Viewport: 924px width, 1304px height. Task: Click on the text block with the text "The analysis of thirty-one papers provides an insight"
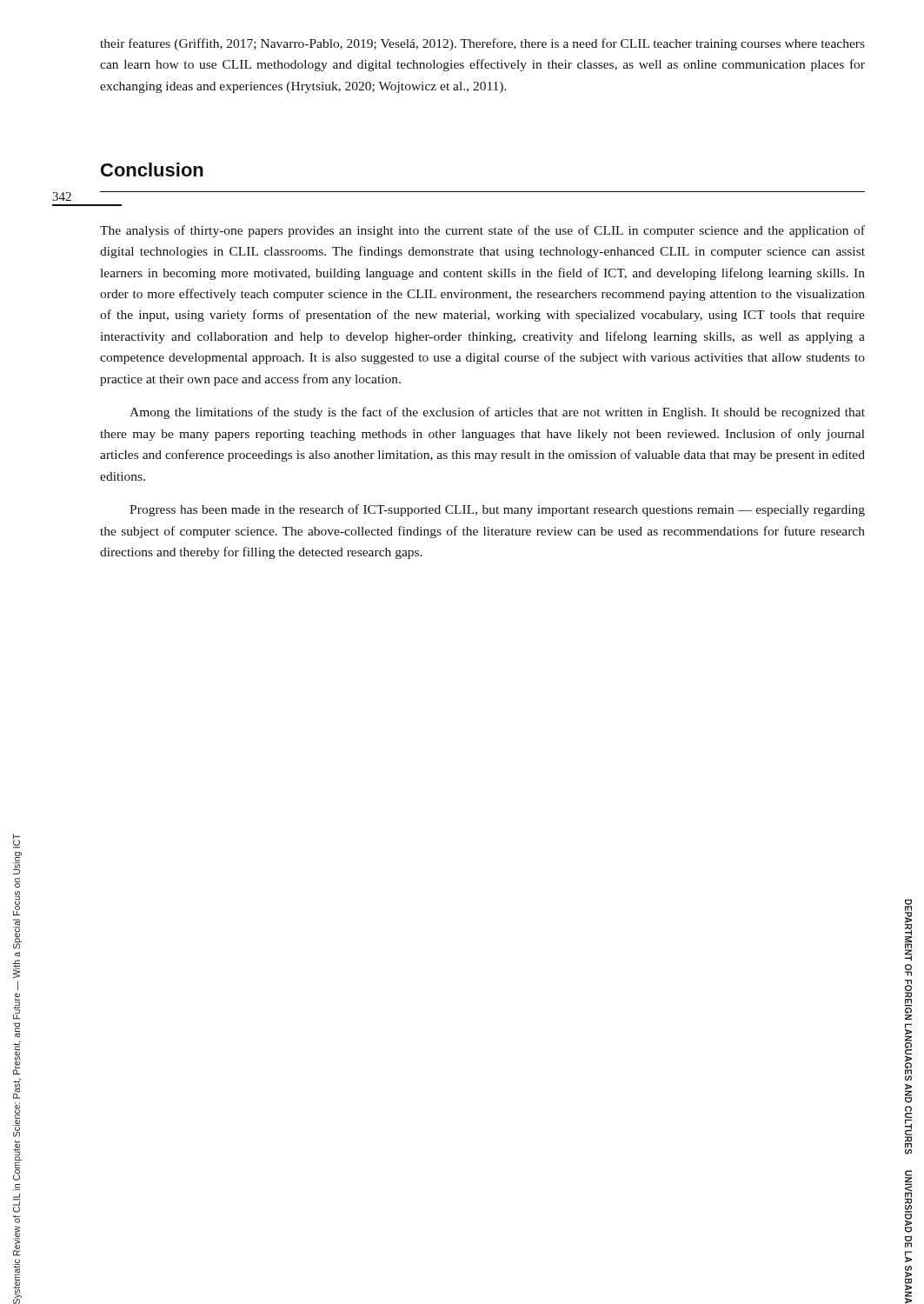482,231
